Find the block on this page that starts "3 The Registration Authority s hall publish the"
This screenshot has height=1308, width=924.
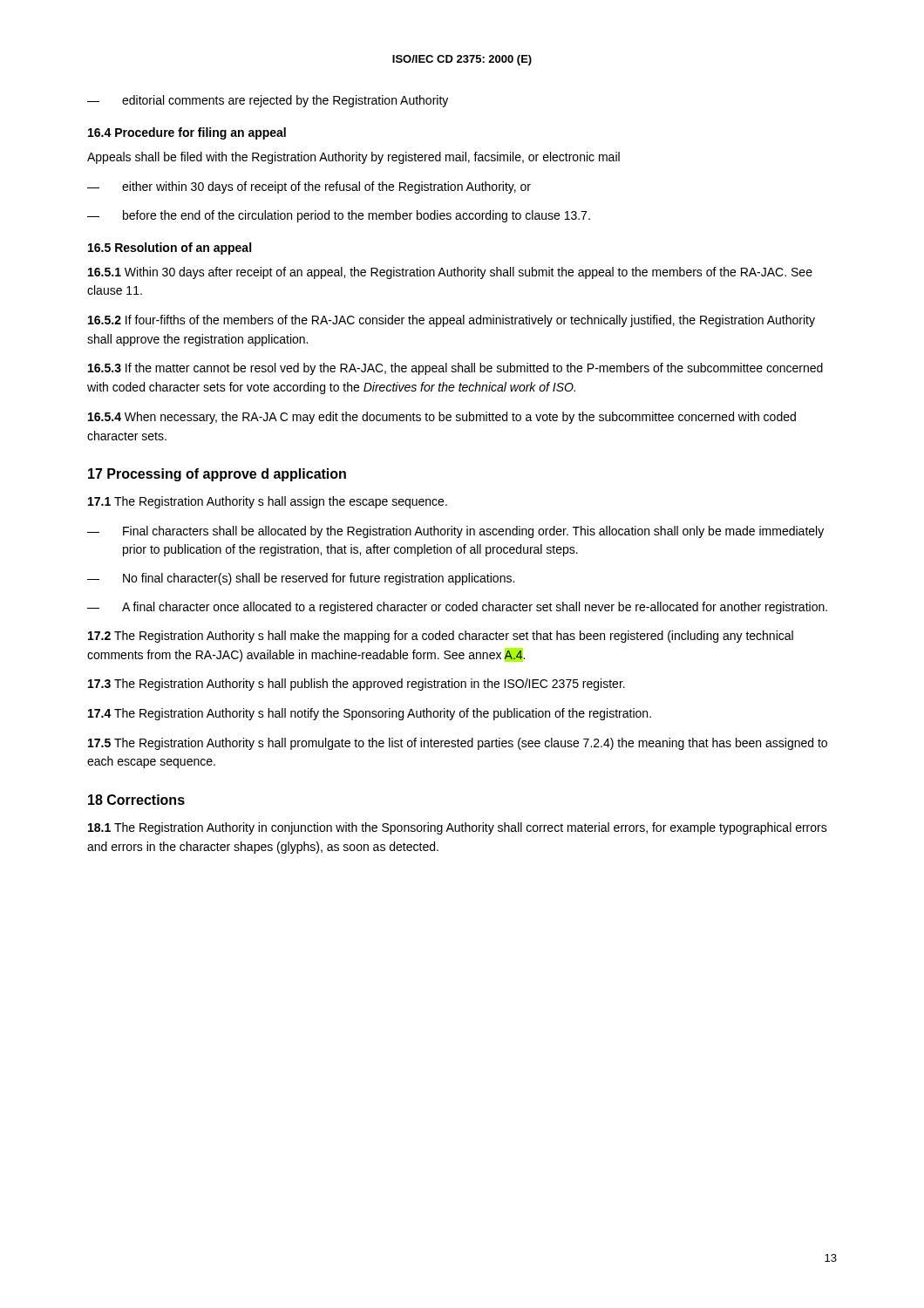[356, 684]
